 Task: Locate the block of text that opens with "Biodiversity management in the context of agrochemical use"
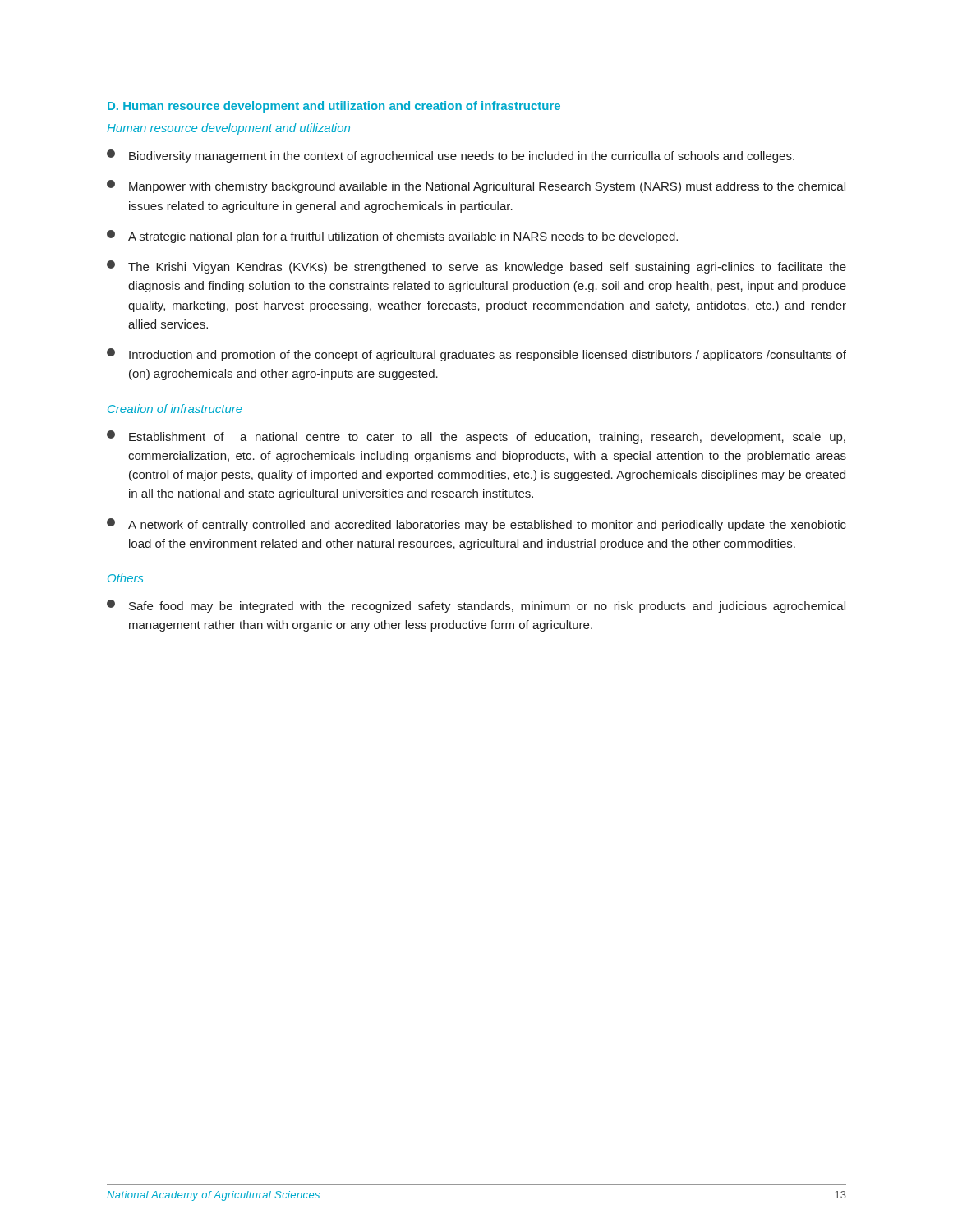coord(476,156)
